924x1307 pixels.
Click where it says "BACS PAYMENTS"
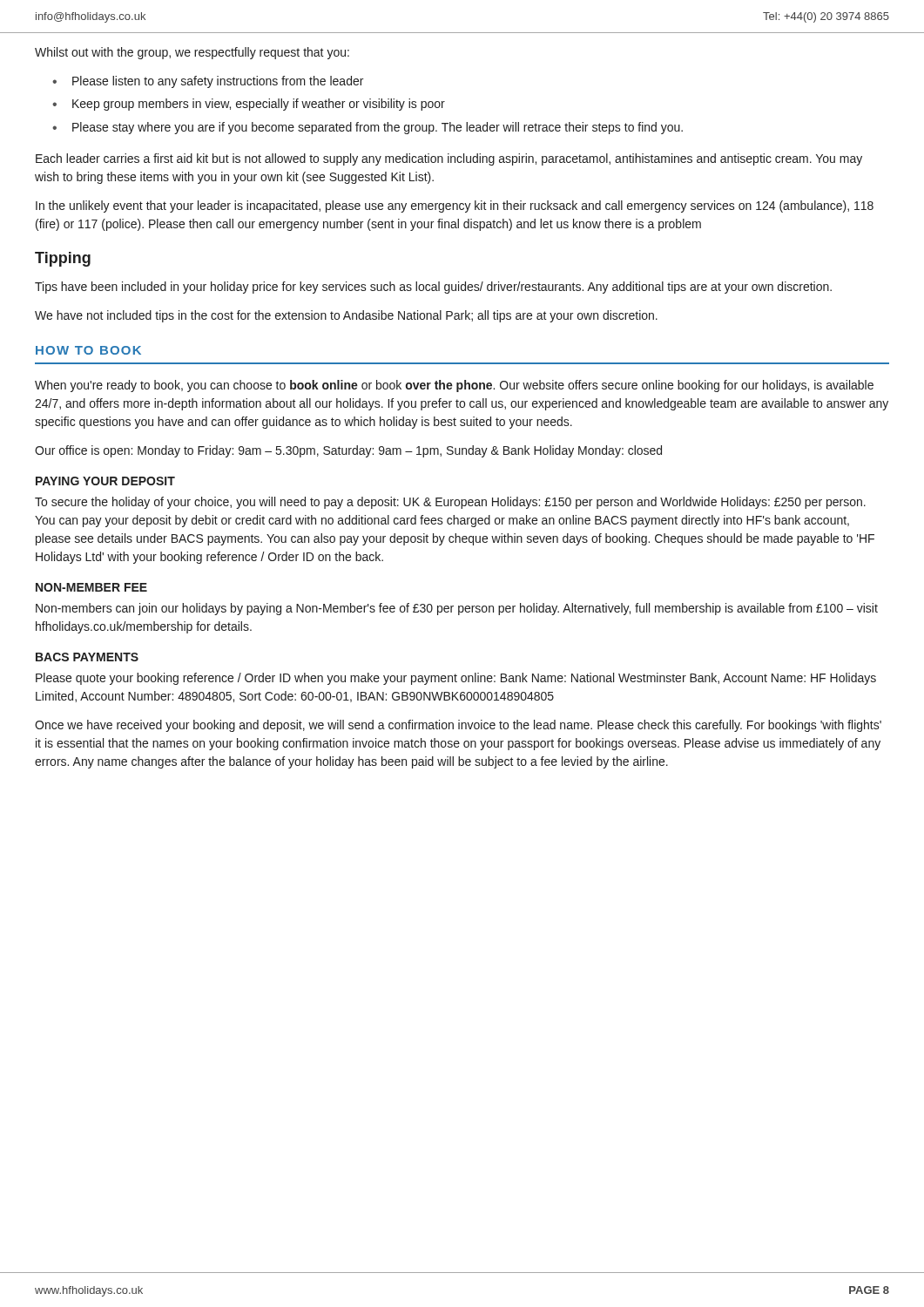click(87, 657)
